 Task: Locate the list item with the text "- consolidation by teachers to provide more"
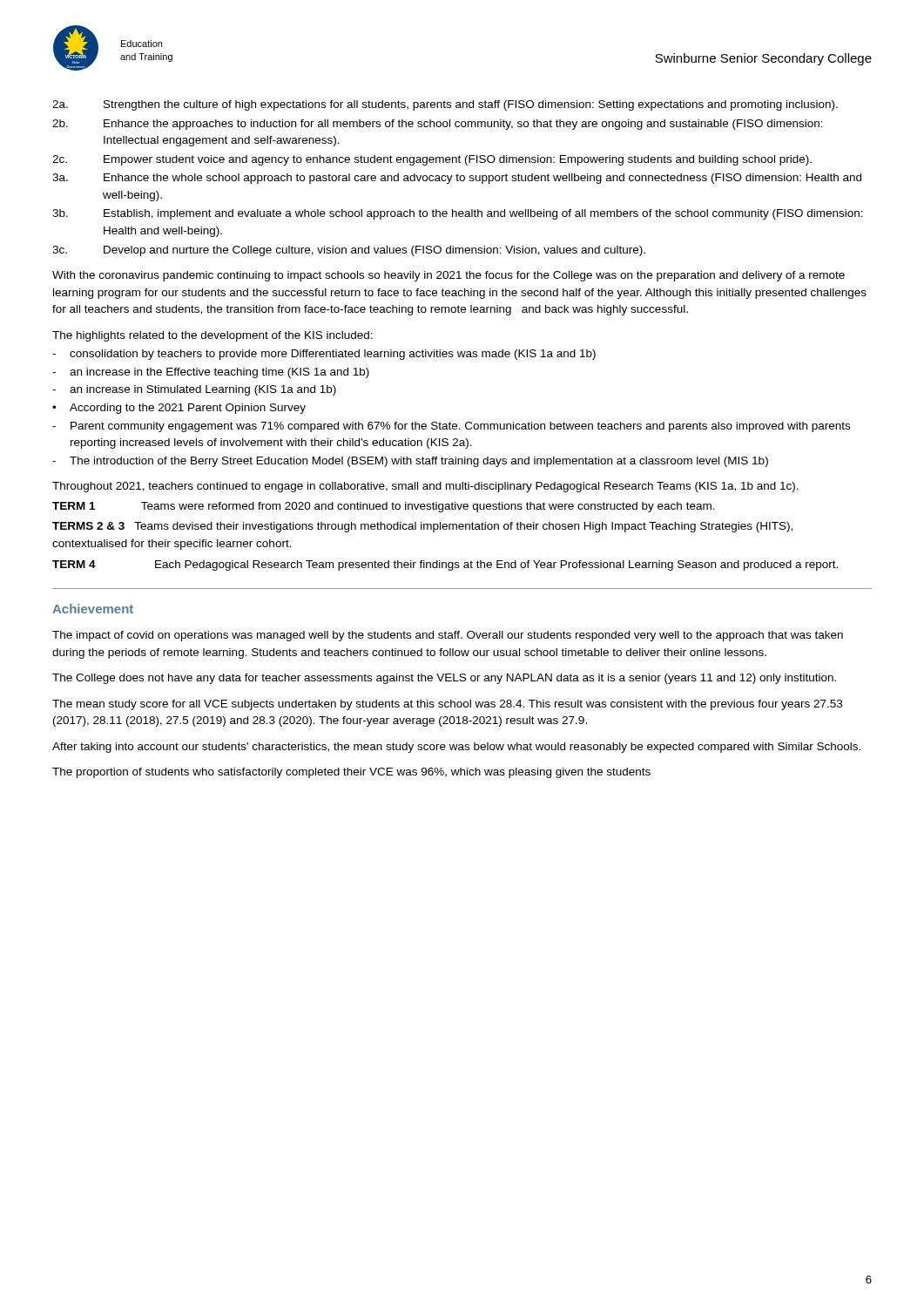tap(324, 354)
